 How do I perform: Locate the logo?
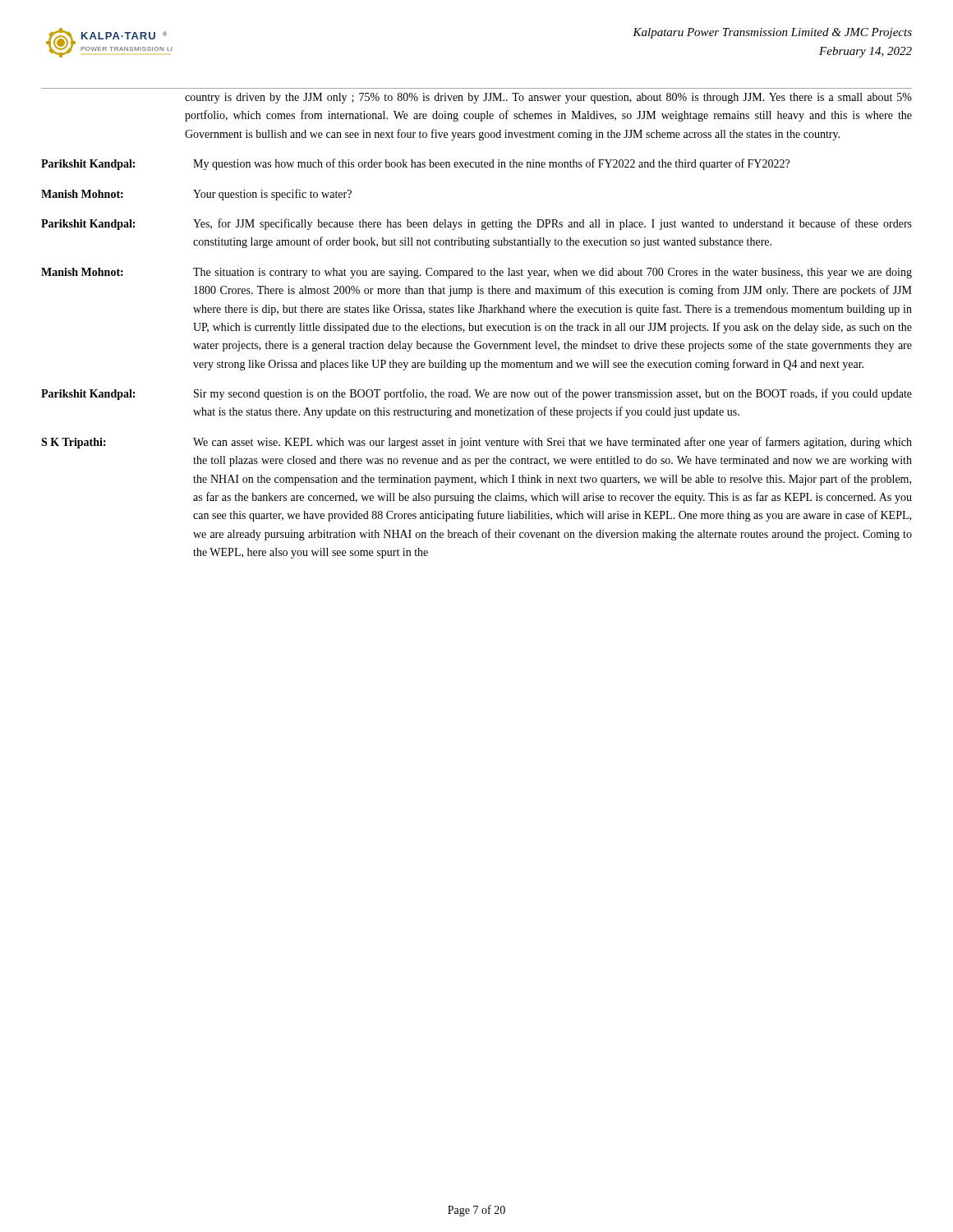click(x=107, y=44)
